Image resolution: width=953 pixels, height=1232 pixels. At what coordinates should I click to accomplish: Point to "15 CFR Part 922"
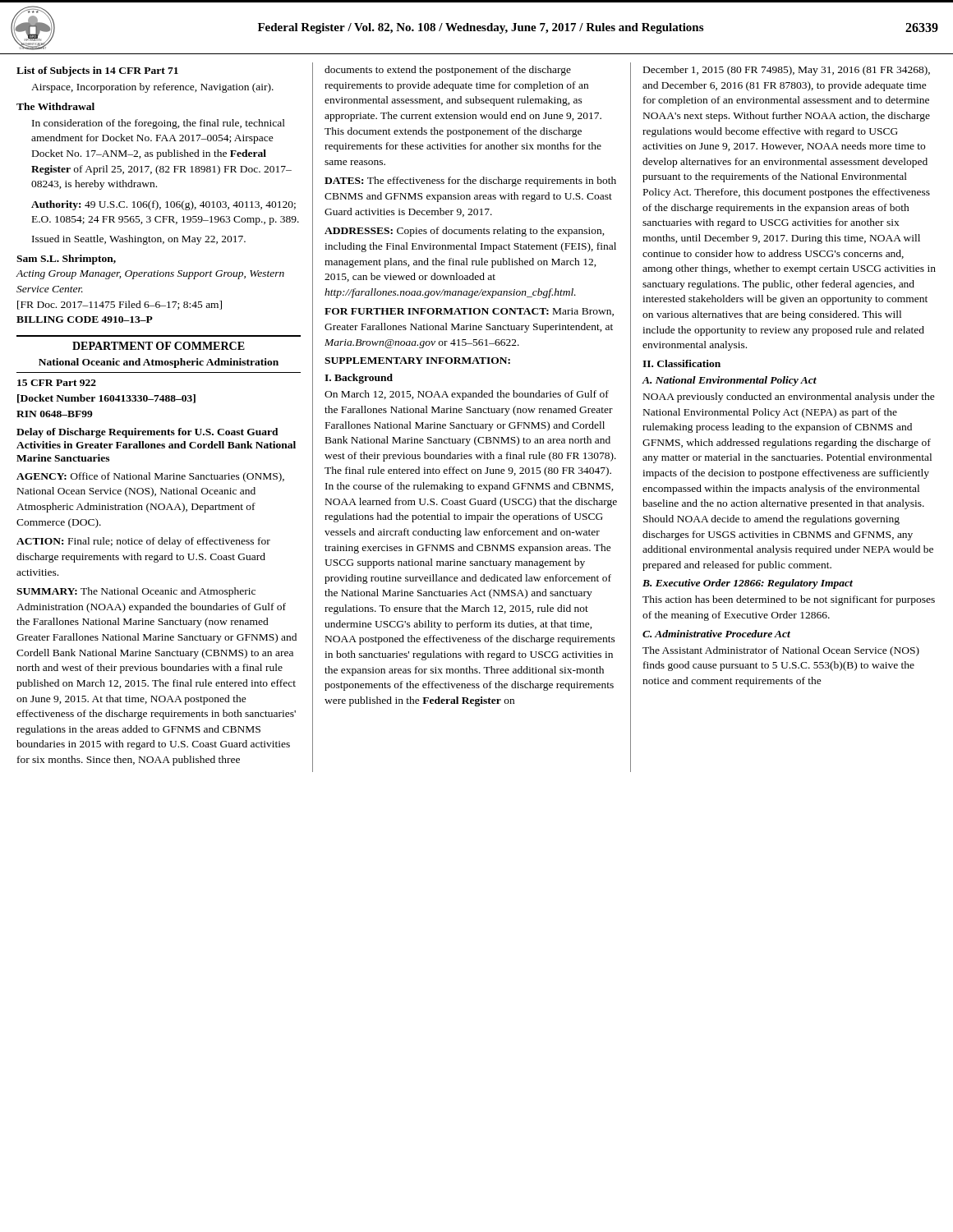click(x=56, y=382)
